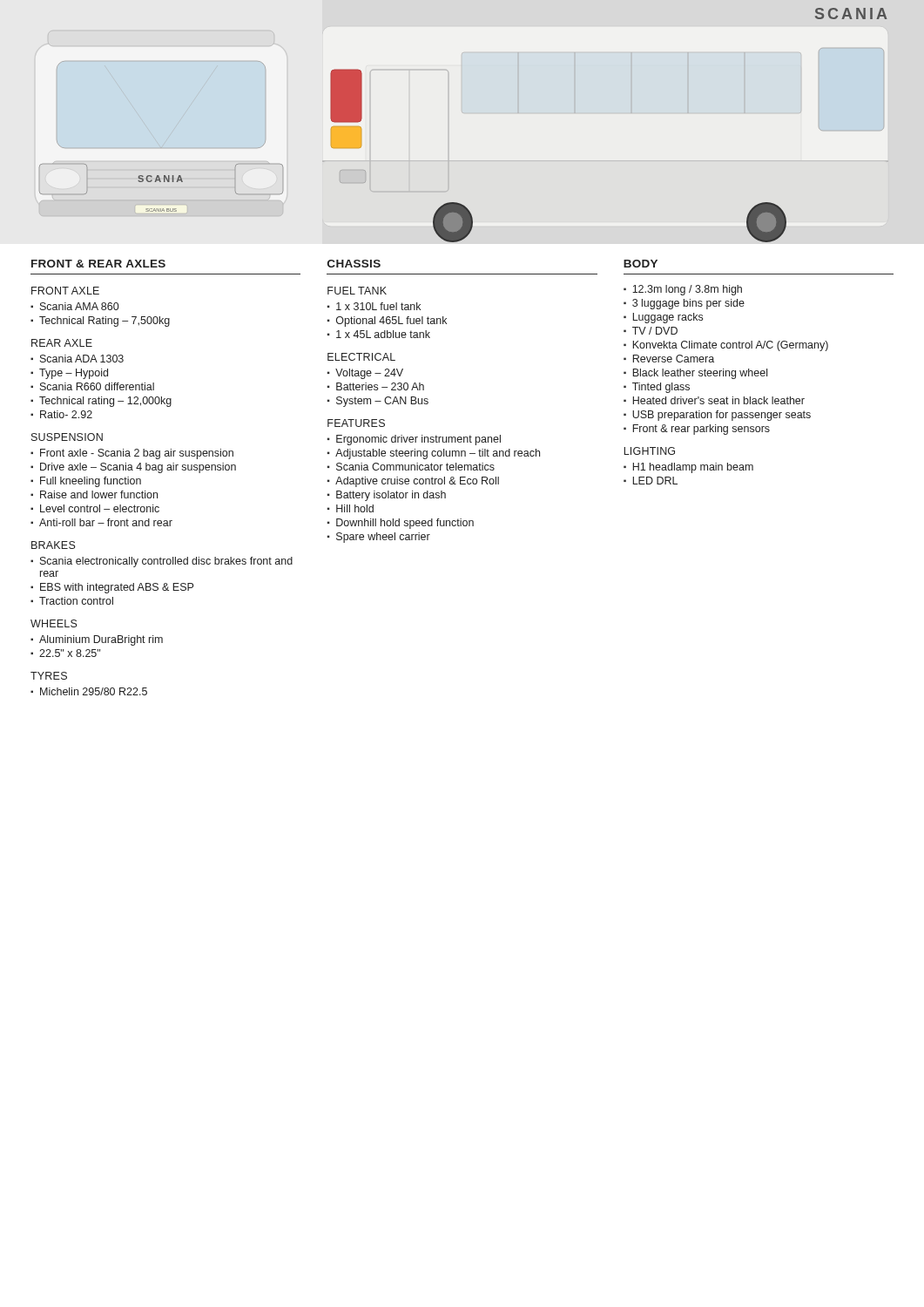Viewport: 924px width, 1307px height.
Task: Select the region starting "▪1 x 310L fuel"
Action: [x=374, y=306]
